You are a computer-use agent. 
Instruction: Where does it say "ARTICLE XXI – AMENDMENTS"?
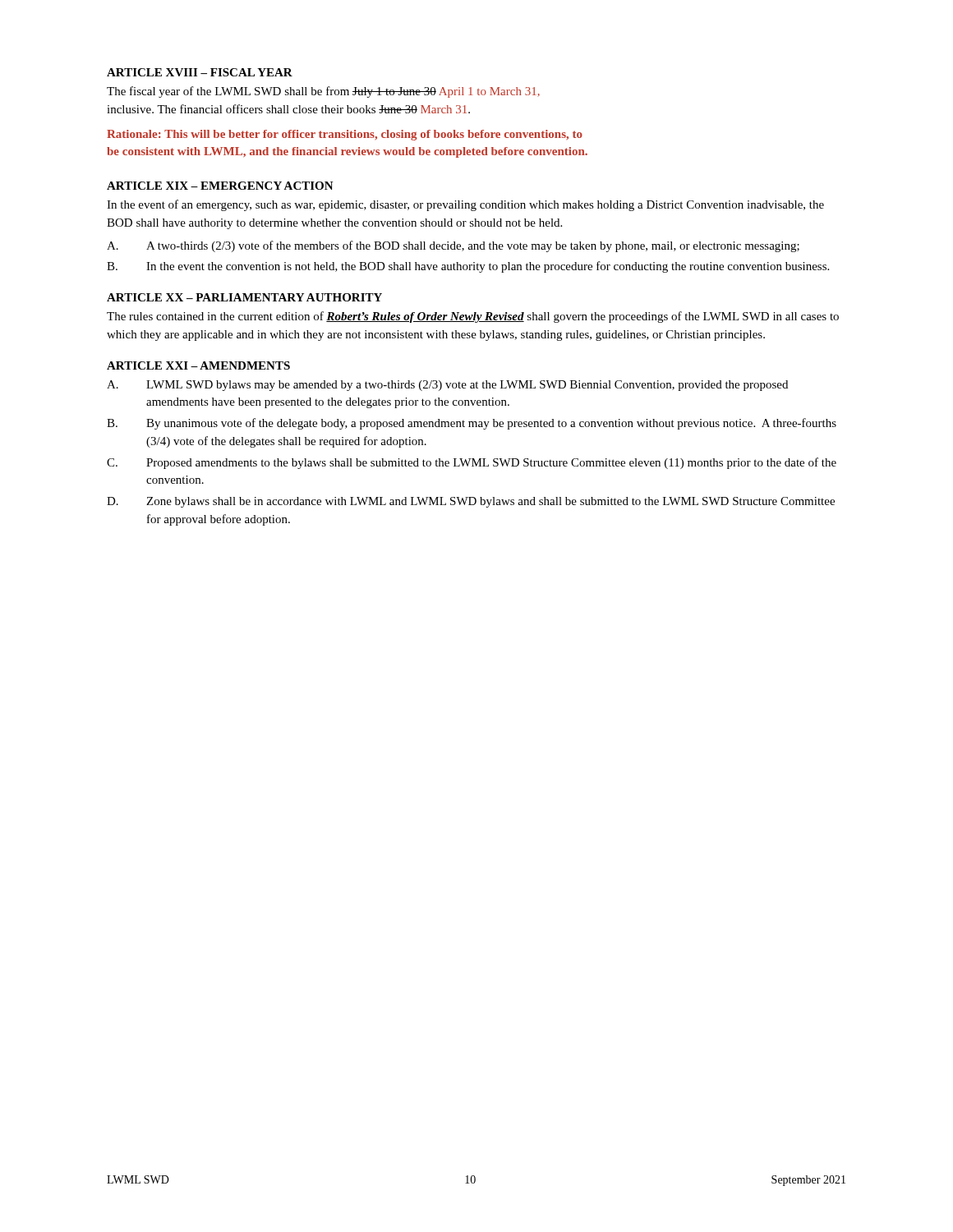(199, 365)
